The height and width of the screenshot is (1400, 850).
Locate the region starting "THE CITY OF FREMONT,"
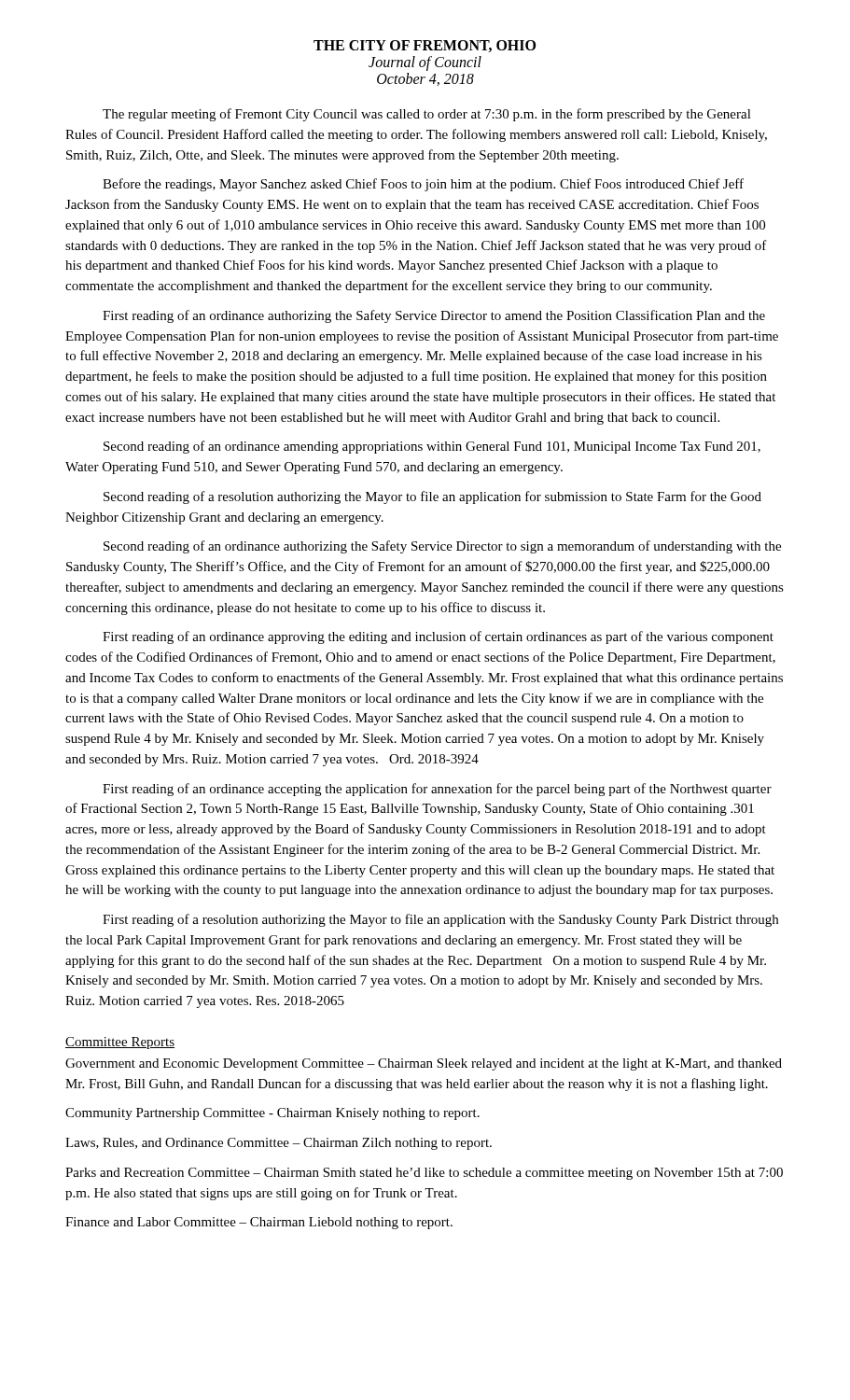point(425,63)
